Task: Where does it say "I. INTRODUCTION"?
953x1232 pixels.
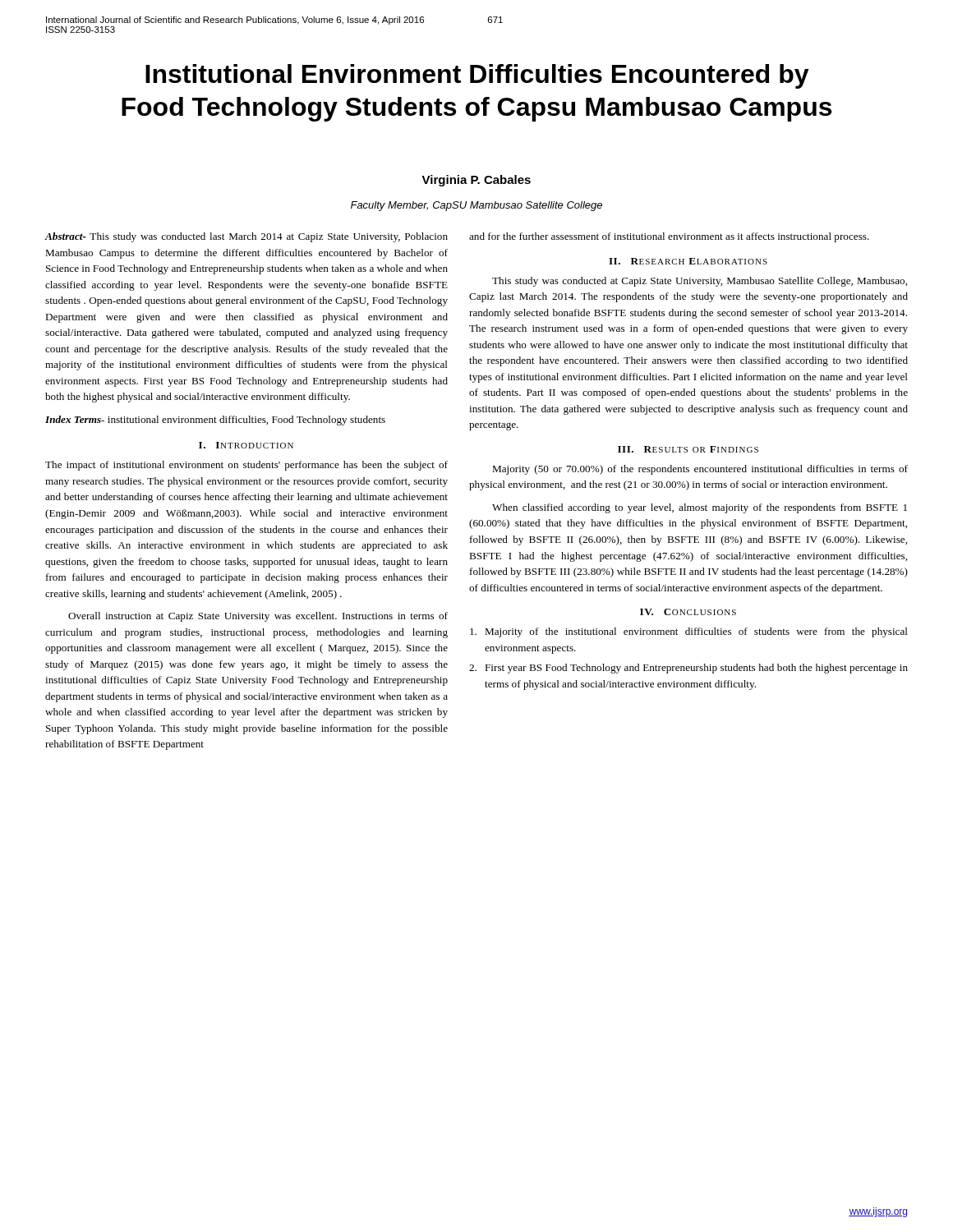Action: [x=246, y=445]
